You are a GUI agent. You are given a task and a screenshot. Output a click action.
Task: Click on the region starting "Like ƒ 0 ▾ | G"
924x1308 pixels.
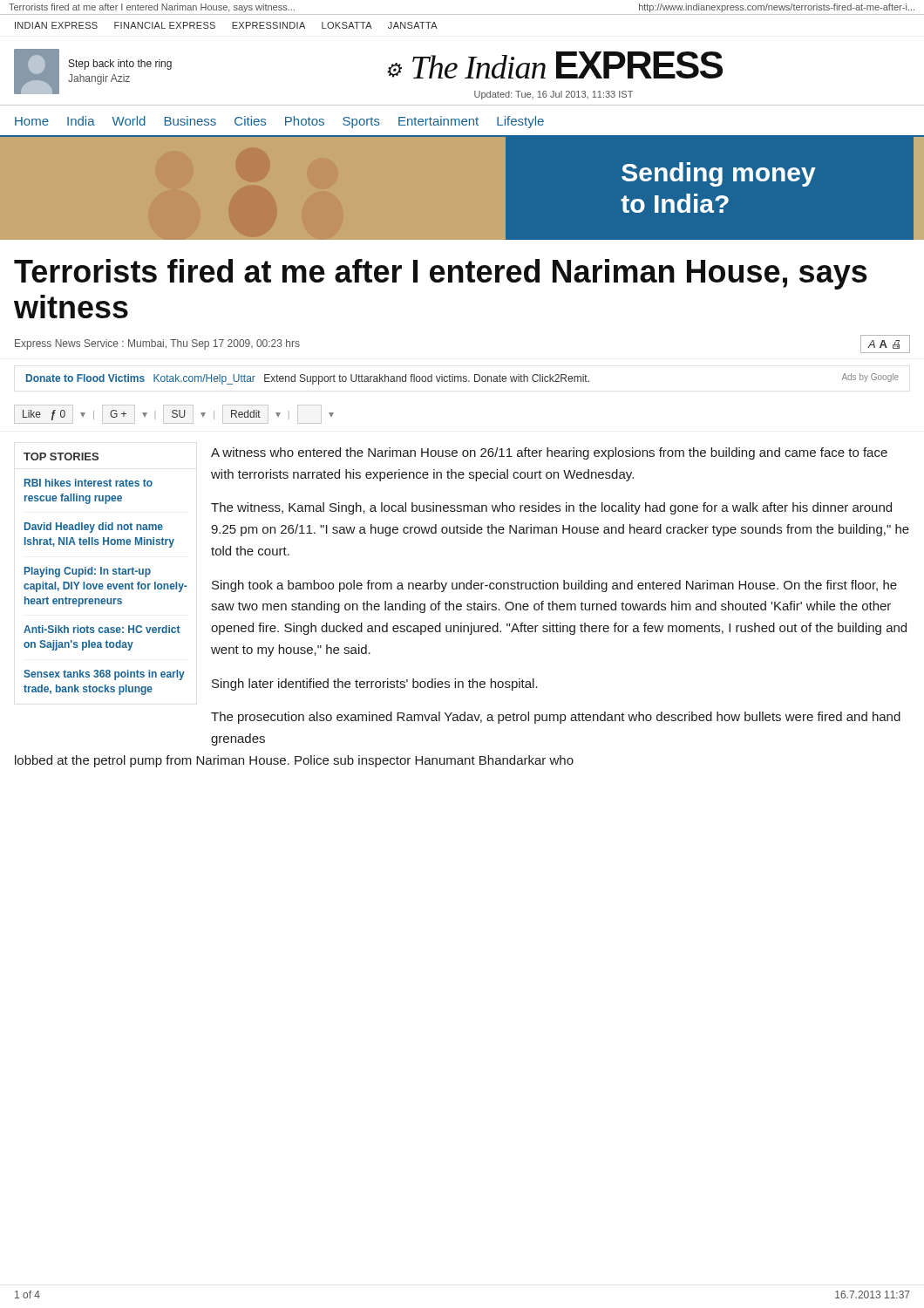pos(174,414)
